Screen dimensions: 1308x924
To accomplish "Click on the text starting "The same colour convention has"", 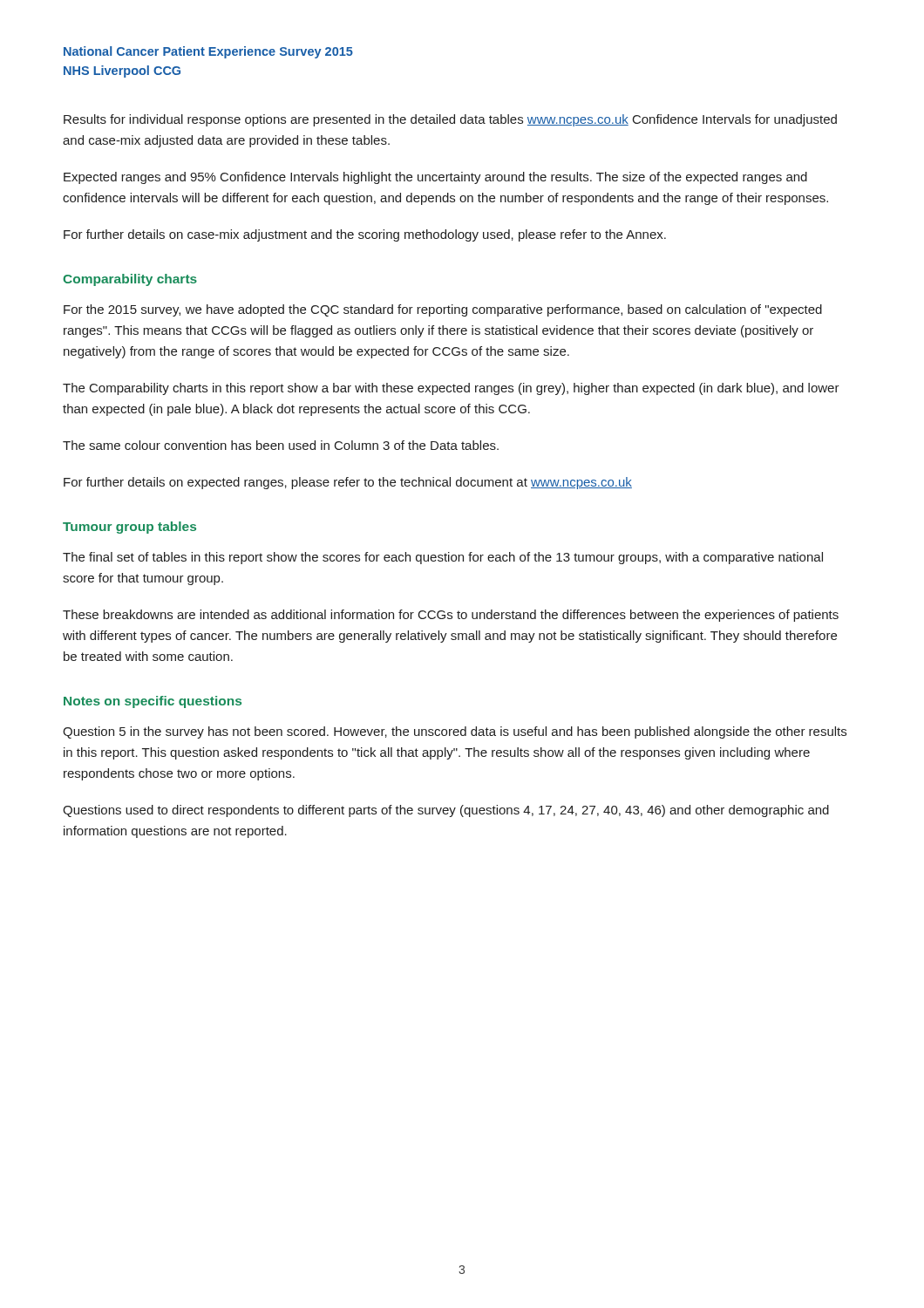I will coord(281,445).
